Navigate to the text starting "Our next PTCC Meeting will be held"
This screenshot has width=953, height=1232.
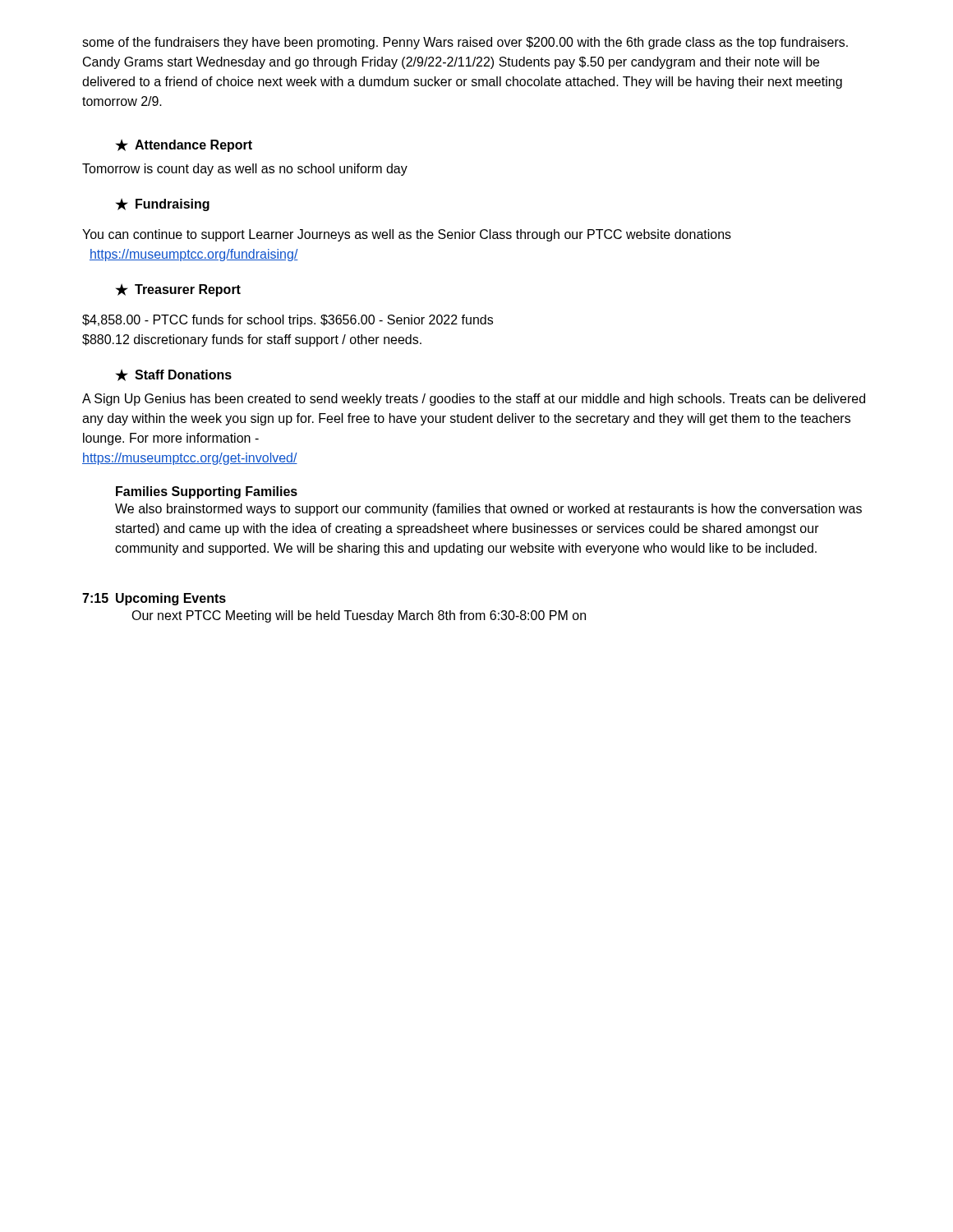coord(359,616)
